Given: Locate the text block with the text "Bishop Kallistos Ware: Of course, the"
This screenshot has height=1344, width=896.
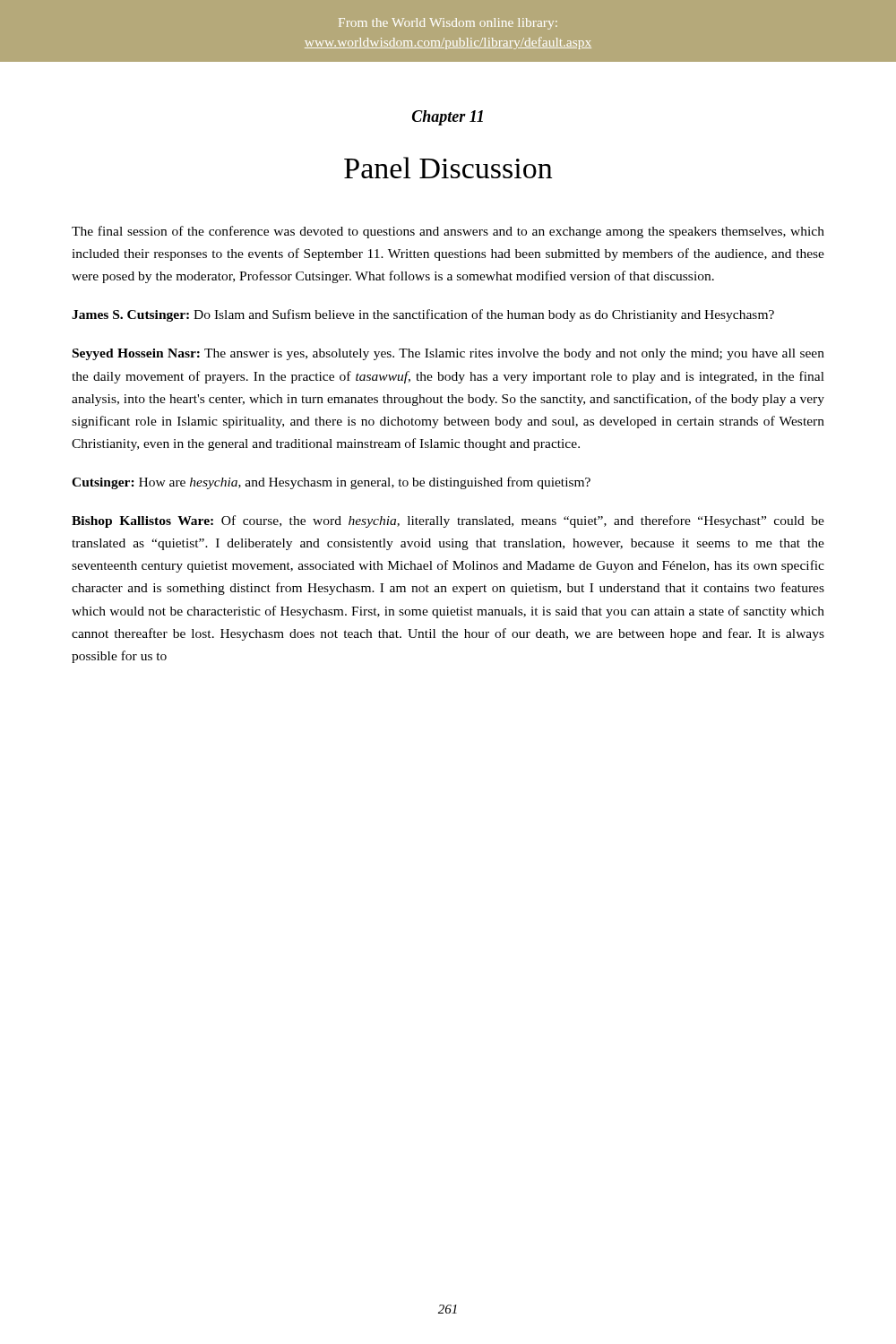Looking at the screenshot, I should 448,588.
